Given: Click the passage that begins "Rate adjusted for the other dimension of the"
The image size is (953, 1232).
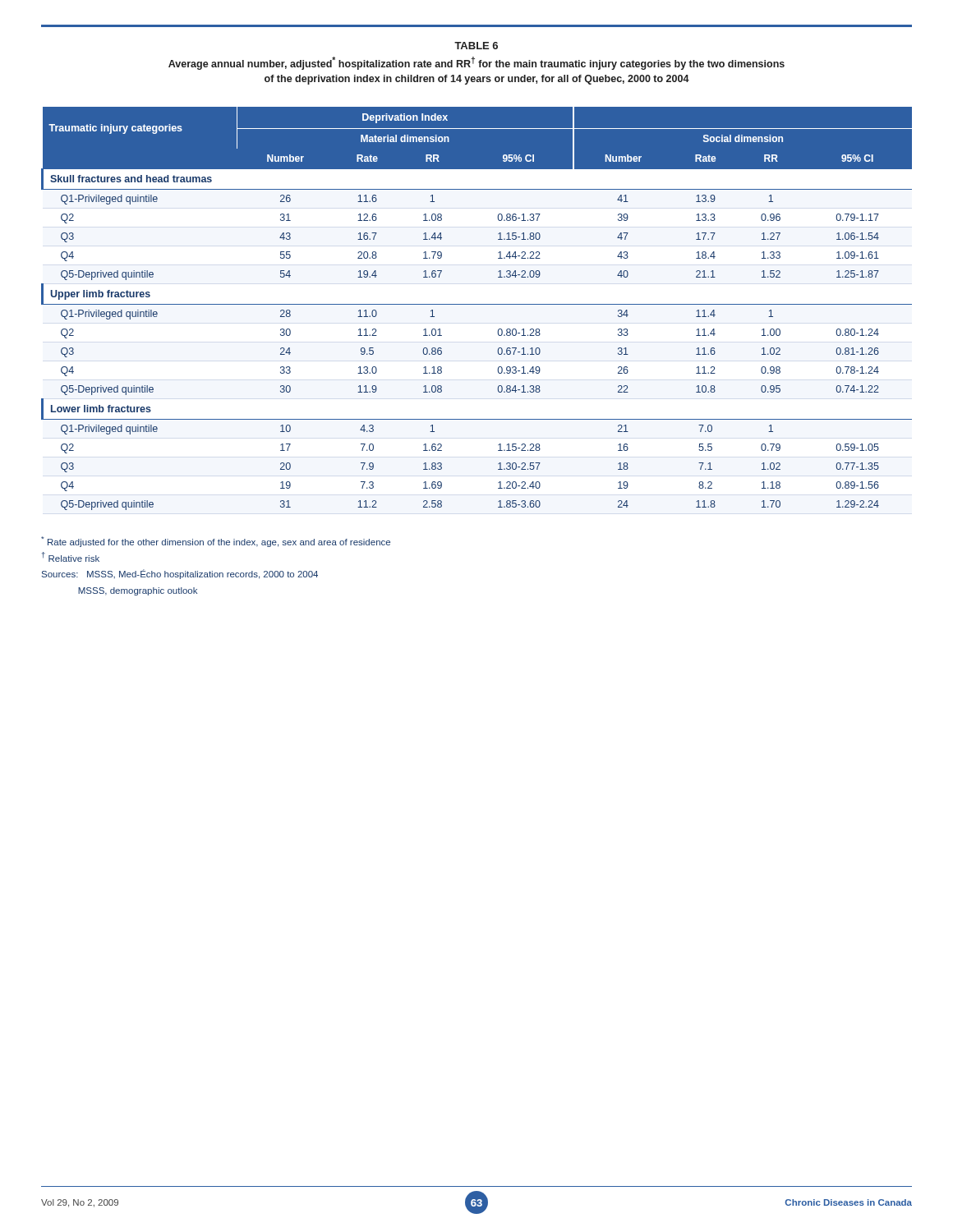Looking at the screenshot, I should [x=216, y=540].
